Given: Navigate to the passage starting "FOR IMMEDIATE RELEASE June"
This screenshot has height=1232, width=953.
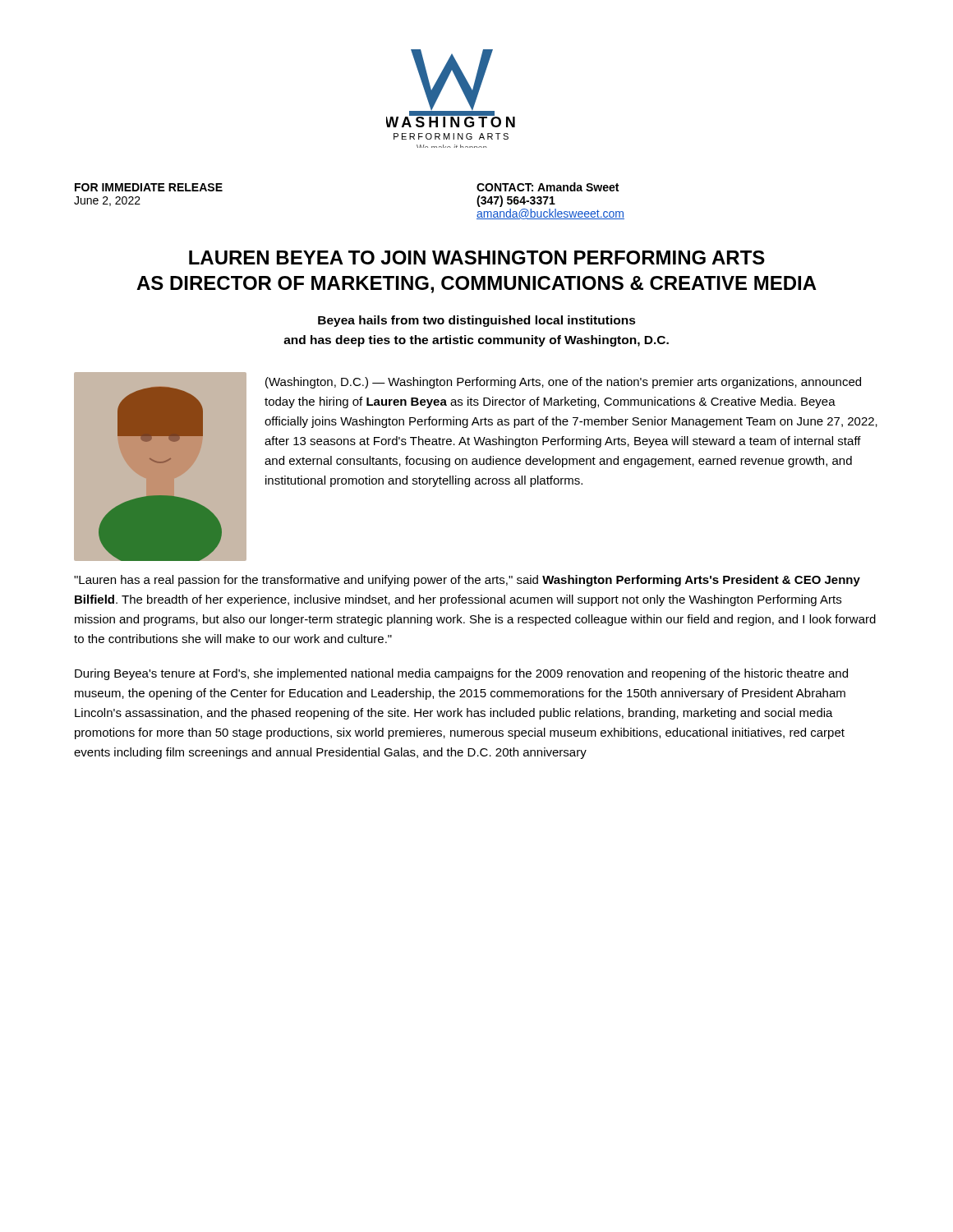Looking at the screenshot, I should pos(476,200).
